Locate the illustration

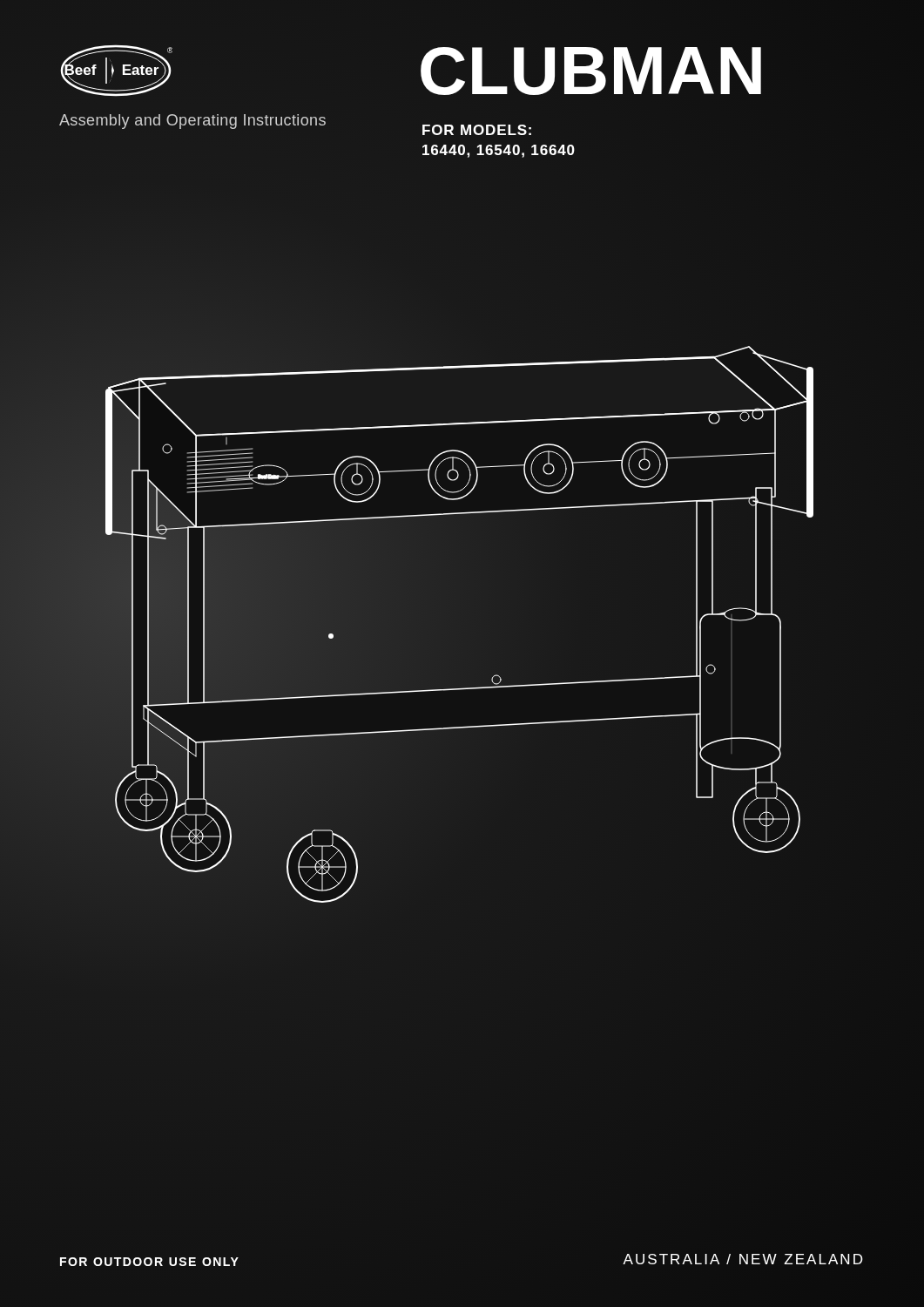click(462, 584)
